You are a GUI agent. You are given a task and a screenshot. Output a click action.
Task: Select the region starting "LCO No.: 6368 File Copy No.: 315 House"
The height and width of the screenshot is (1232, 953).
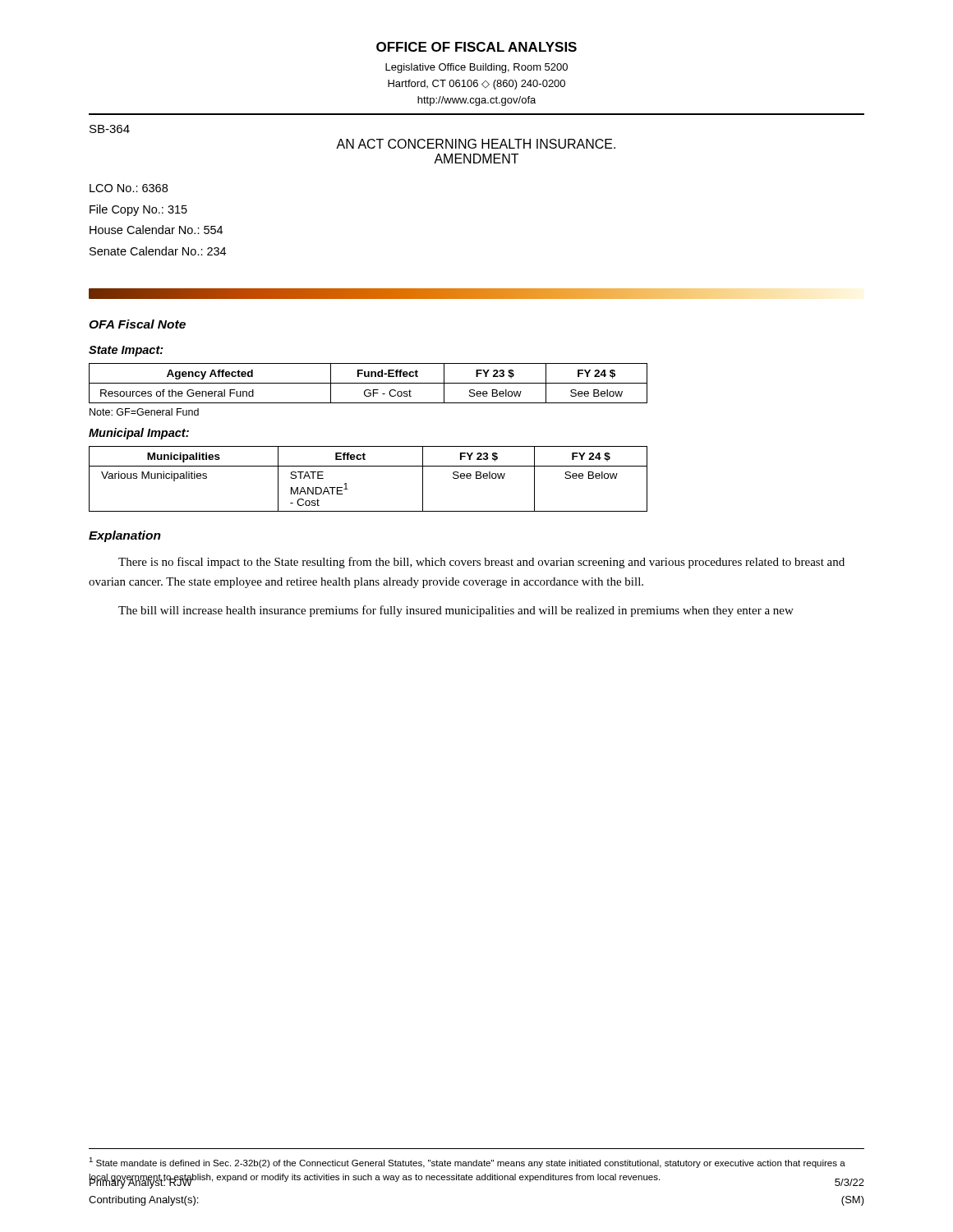pyautogui.click(x=158, y=220)
